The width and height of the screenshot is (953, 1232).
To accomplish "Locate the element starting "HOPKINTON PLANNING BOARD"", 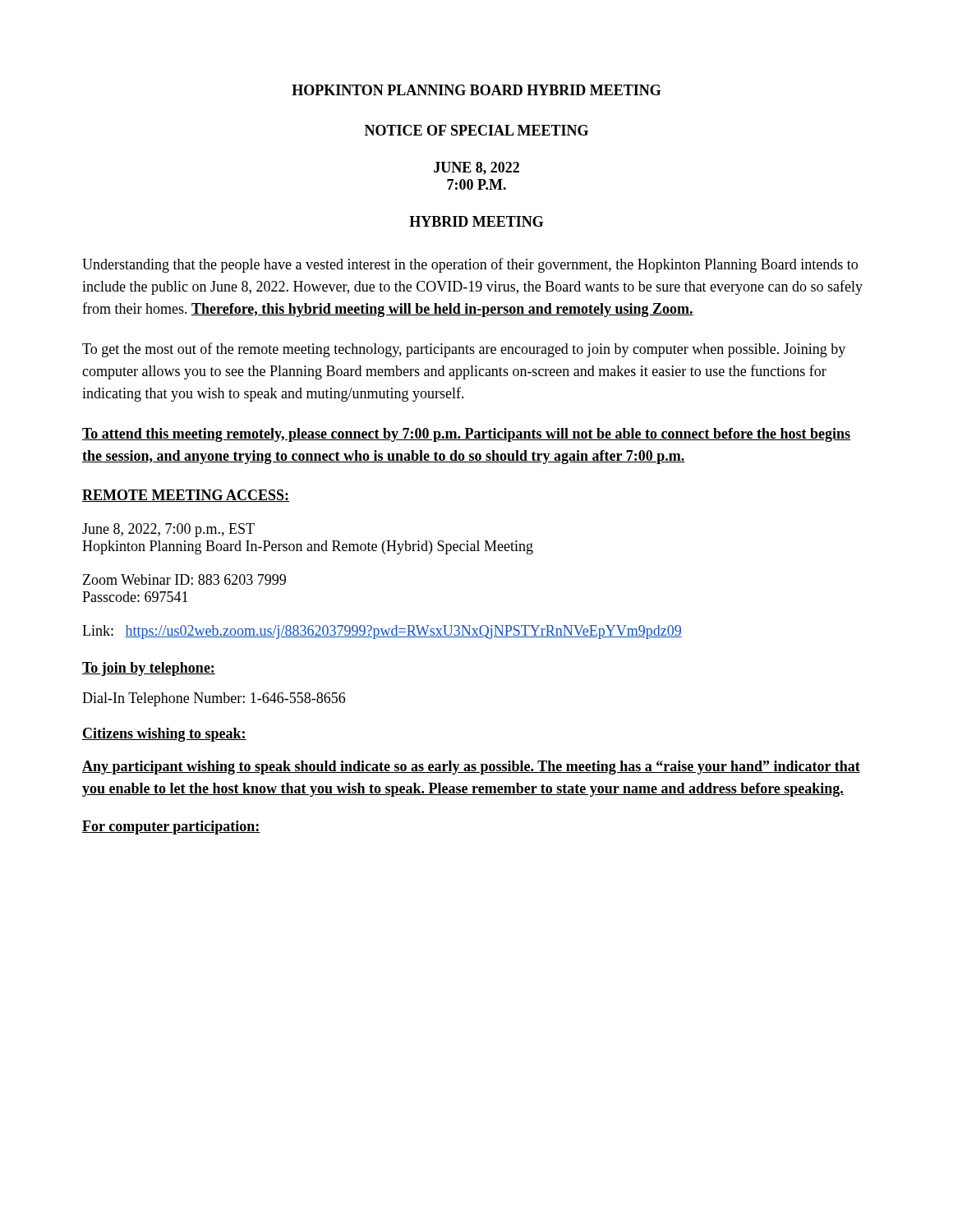I will pyautogui.click(x=476, y=90).
